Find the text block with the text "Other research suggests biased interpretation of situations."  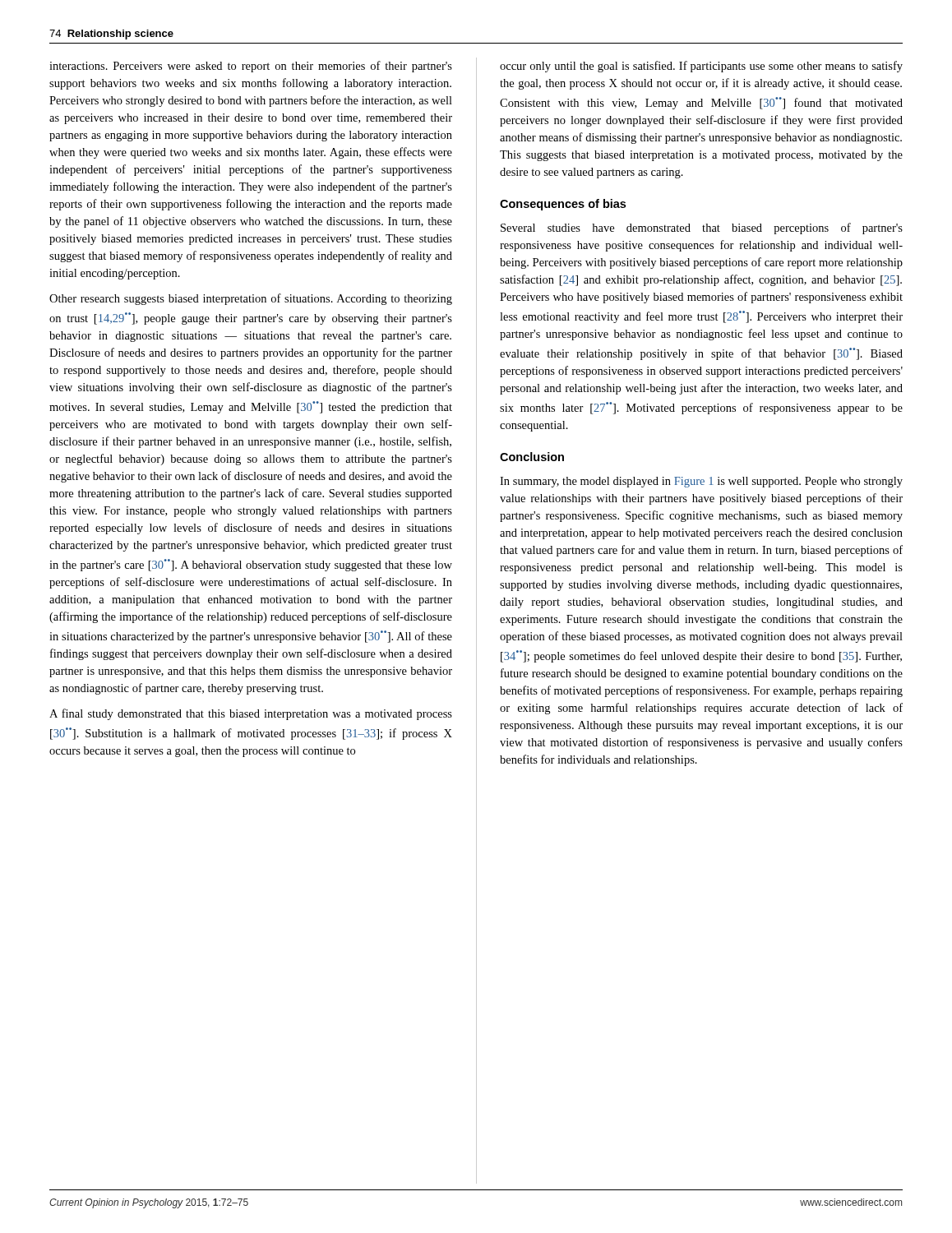[x=251, y=494]
